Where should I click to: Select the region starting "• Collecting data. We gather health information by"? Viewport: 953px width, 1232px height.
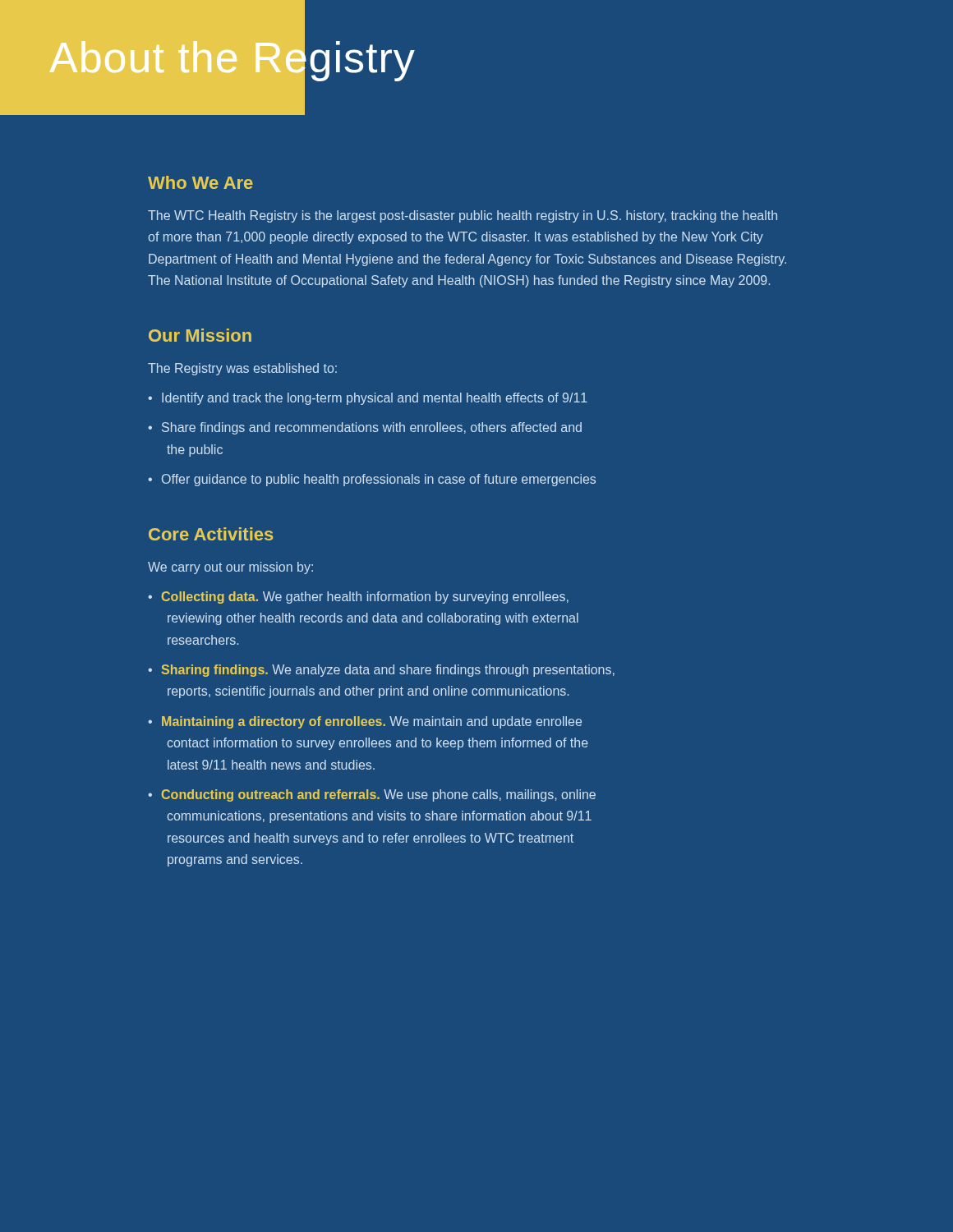tap(363, 618)
